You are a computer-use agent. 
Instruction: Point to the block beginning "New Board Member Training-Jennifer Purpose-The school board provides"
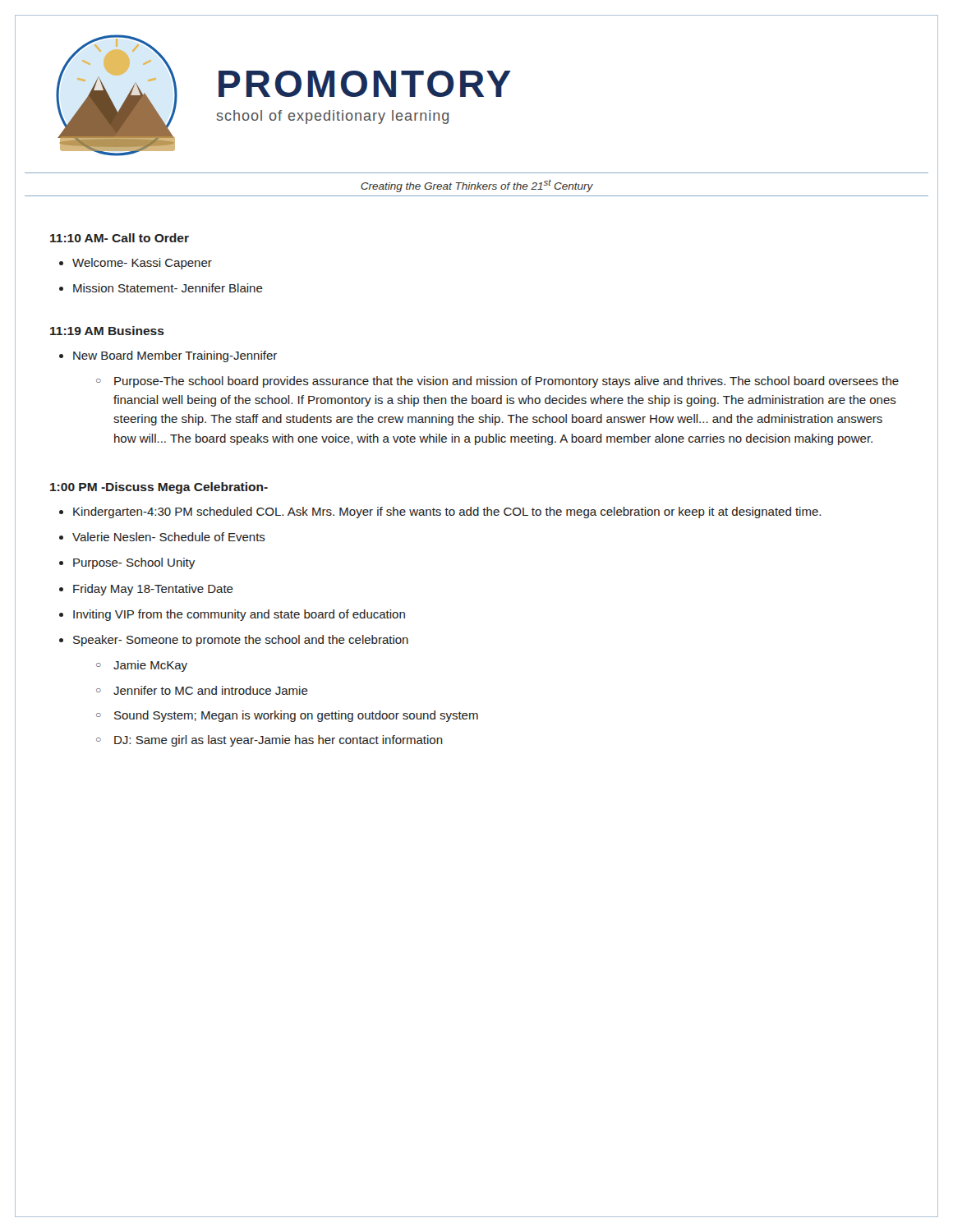click(488, 398)
